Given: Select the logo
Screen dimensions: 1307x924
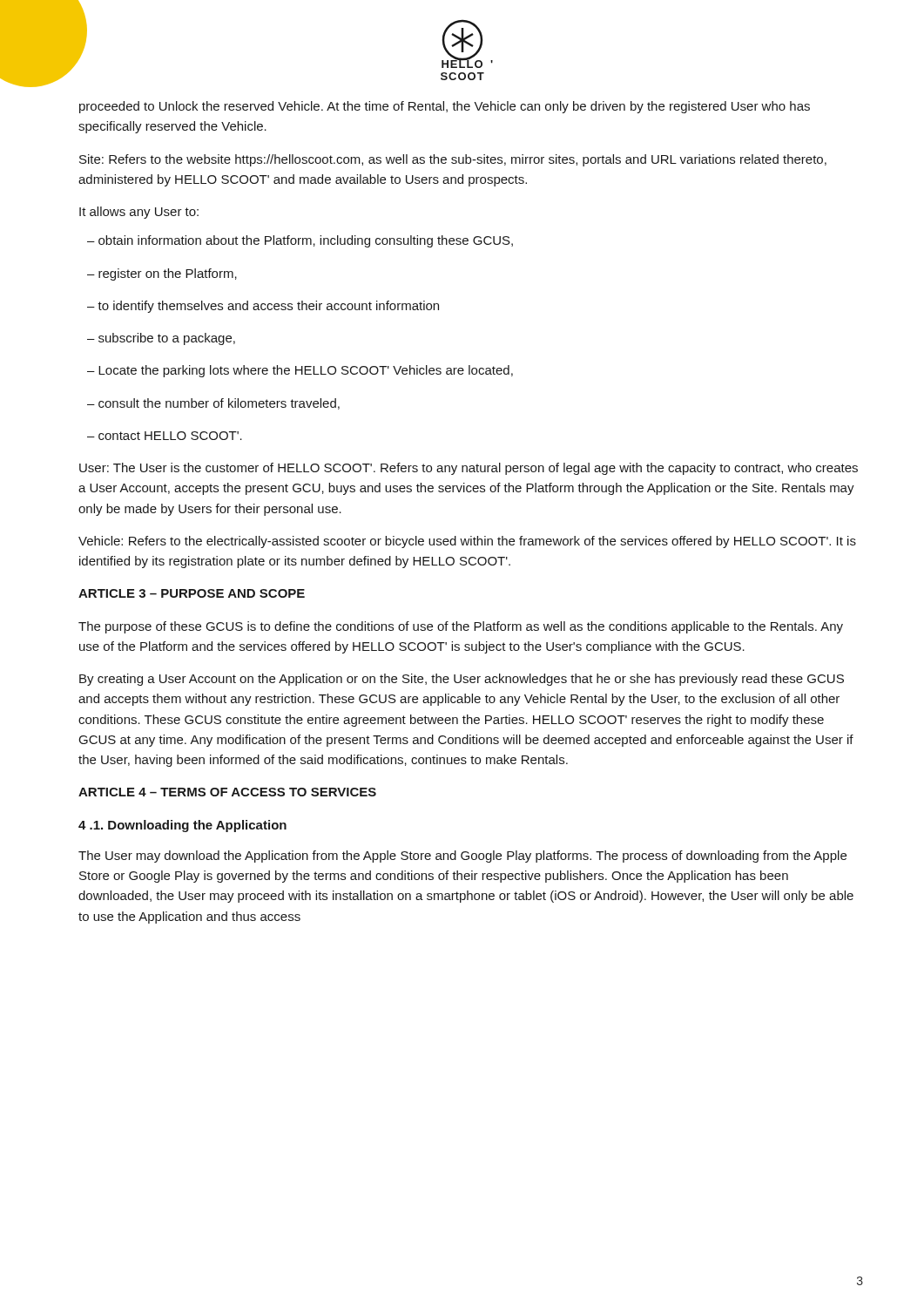Looking at the screenshot, I should coord(462,52).
